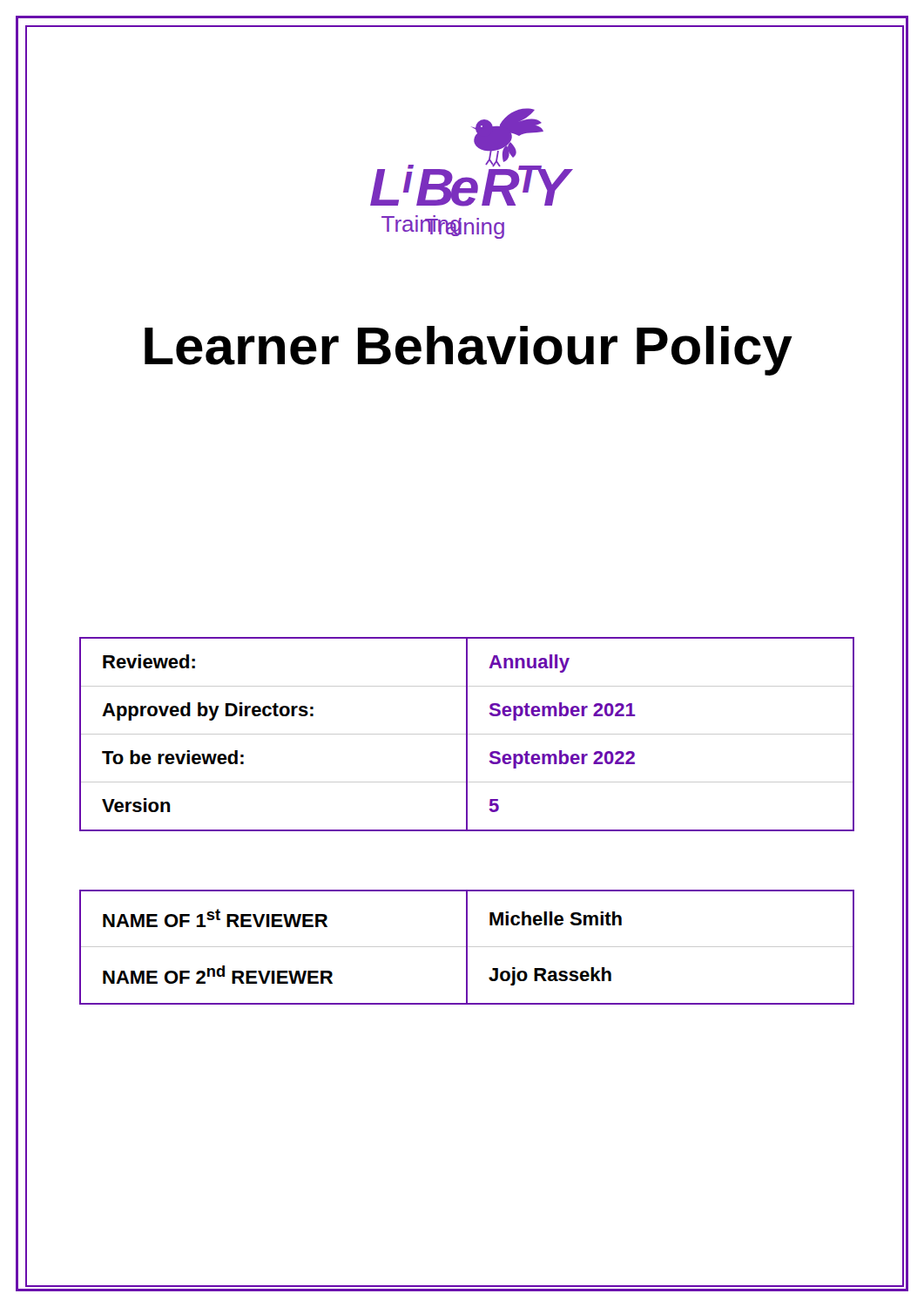924x1307 pixels.
Task: Point to the passage starting "Learner Behaviour Policy"
Action: point(467,345)
